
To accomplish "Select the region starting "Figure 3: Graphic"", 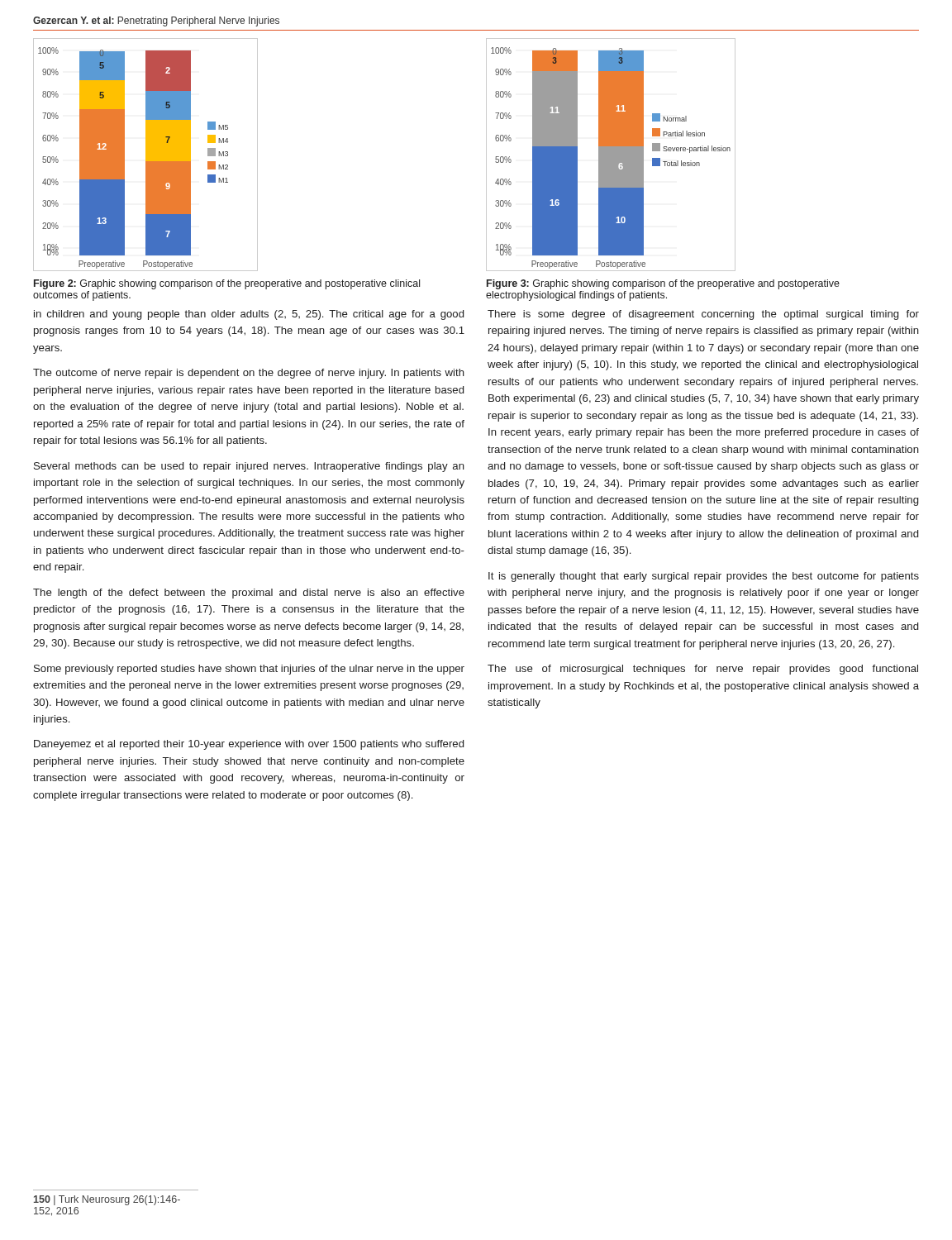I will 663,289.
